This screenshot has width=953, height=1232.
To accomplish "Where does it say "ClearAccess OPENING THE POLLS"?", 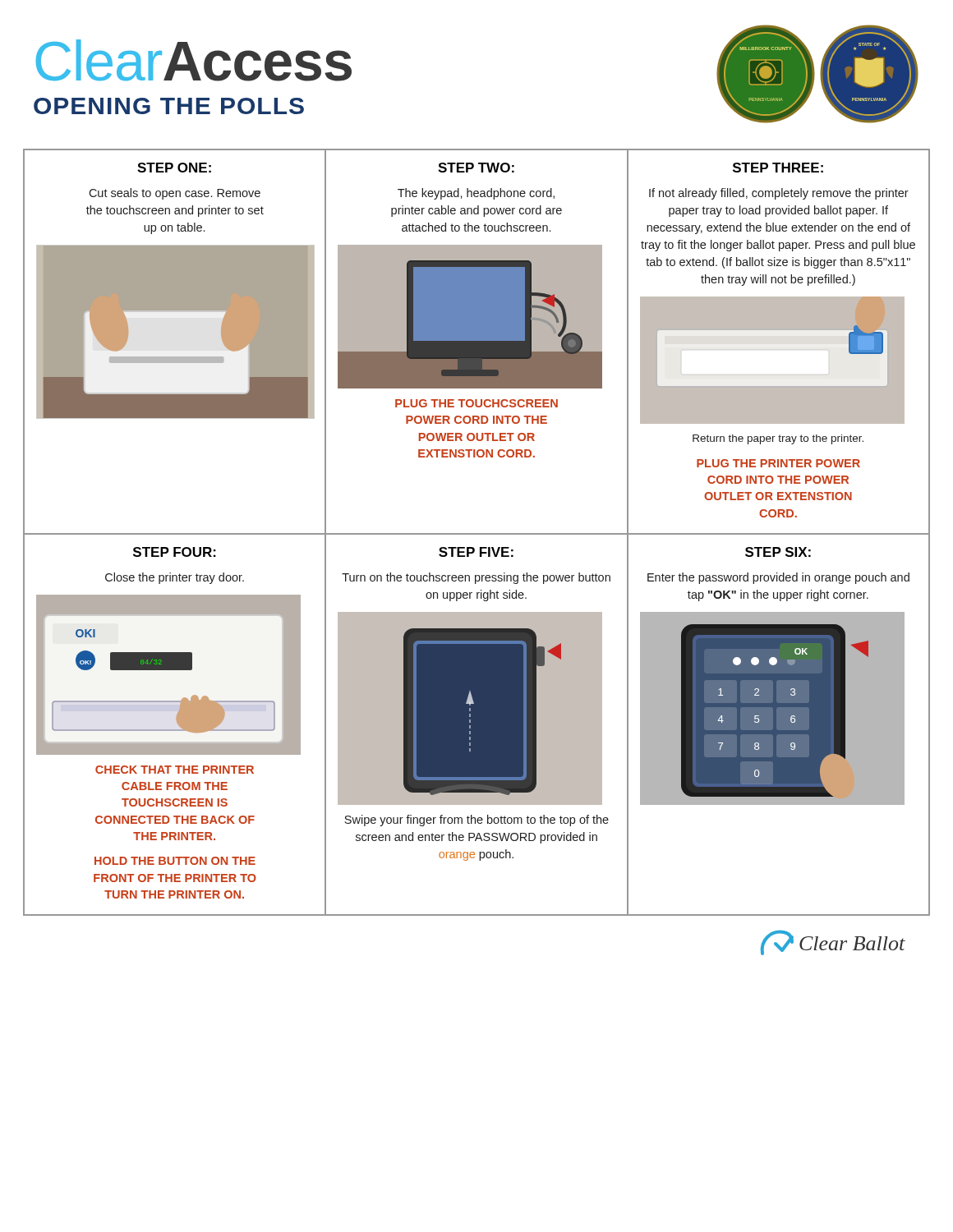I will pyautogui.click(x=193, y=76).
